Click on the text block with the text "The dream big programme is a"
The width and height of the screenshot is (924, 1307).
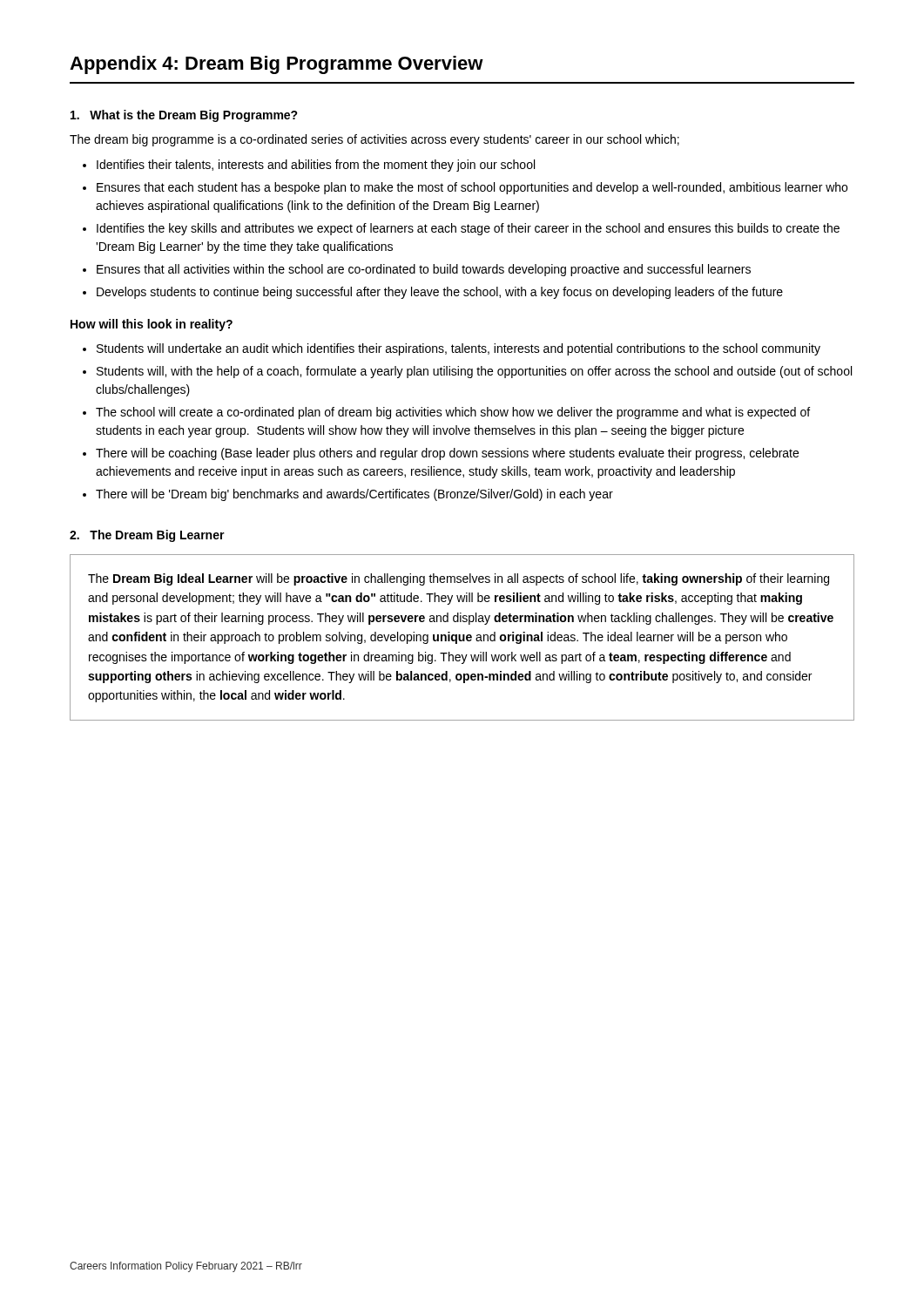pyautogui.click(x=462, y=140)
